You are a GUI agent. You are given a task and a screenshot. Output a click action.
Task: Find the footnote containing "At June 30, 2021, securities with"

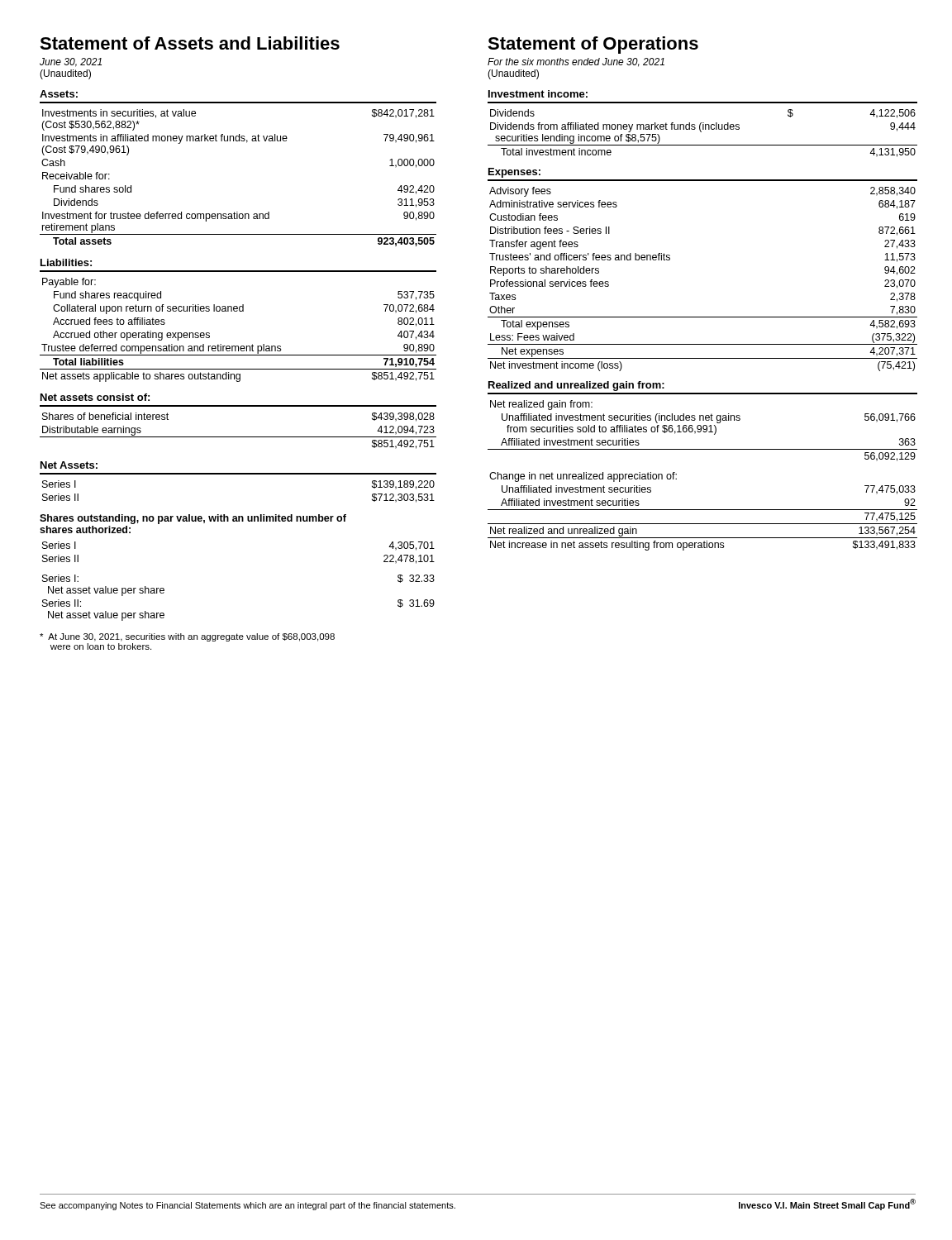click(x=238, y=641)
